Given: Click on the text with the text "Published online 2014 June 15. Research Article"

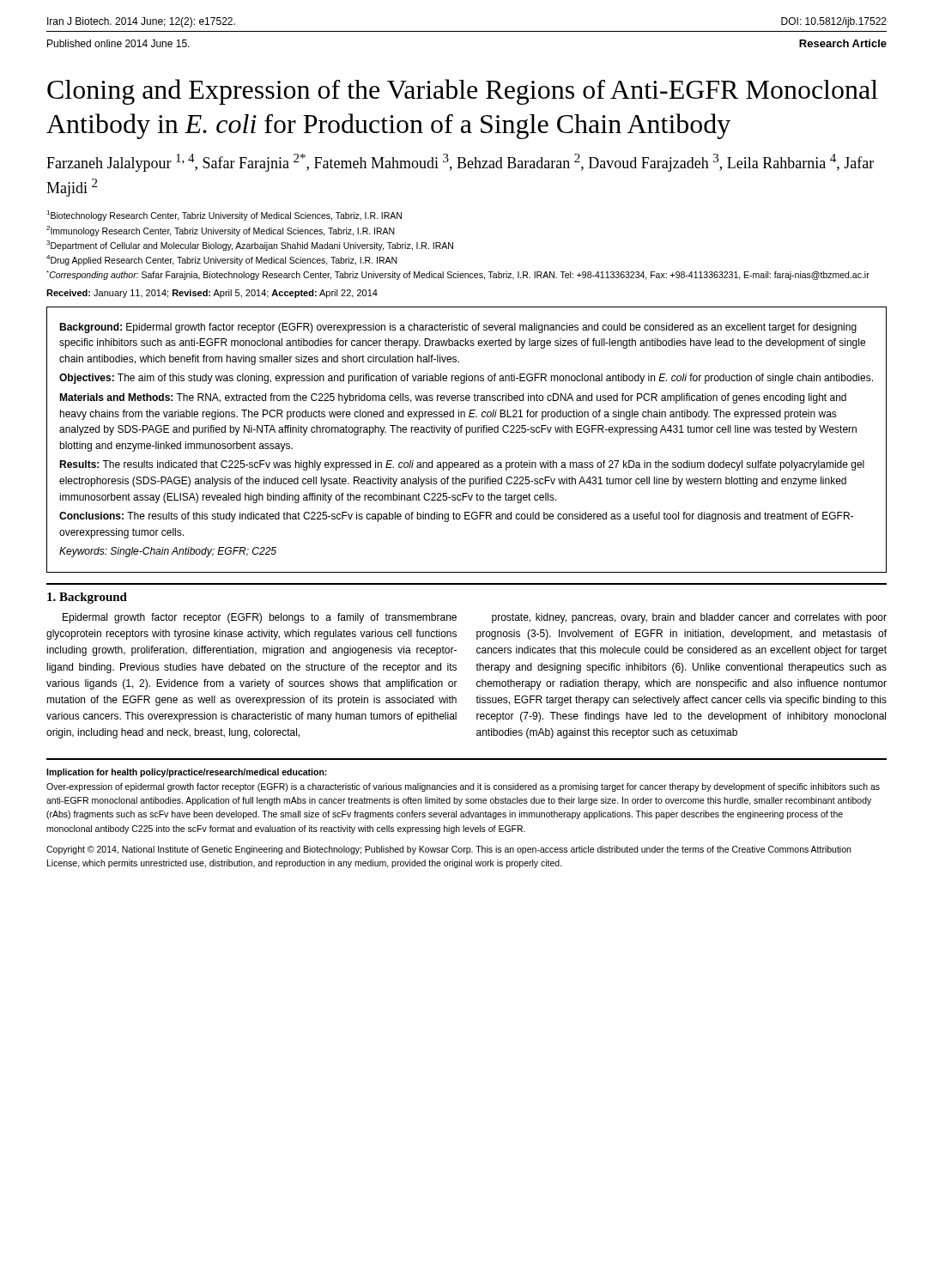Looking at the screenshot, I should point(119,44).
